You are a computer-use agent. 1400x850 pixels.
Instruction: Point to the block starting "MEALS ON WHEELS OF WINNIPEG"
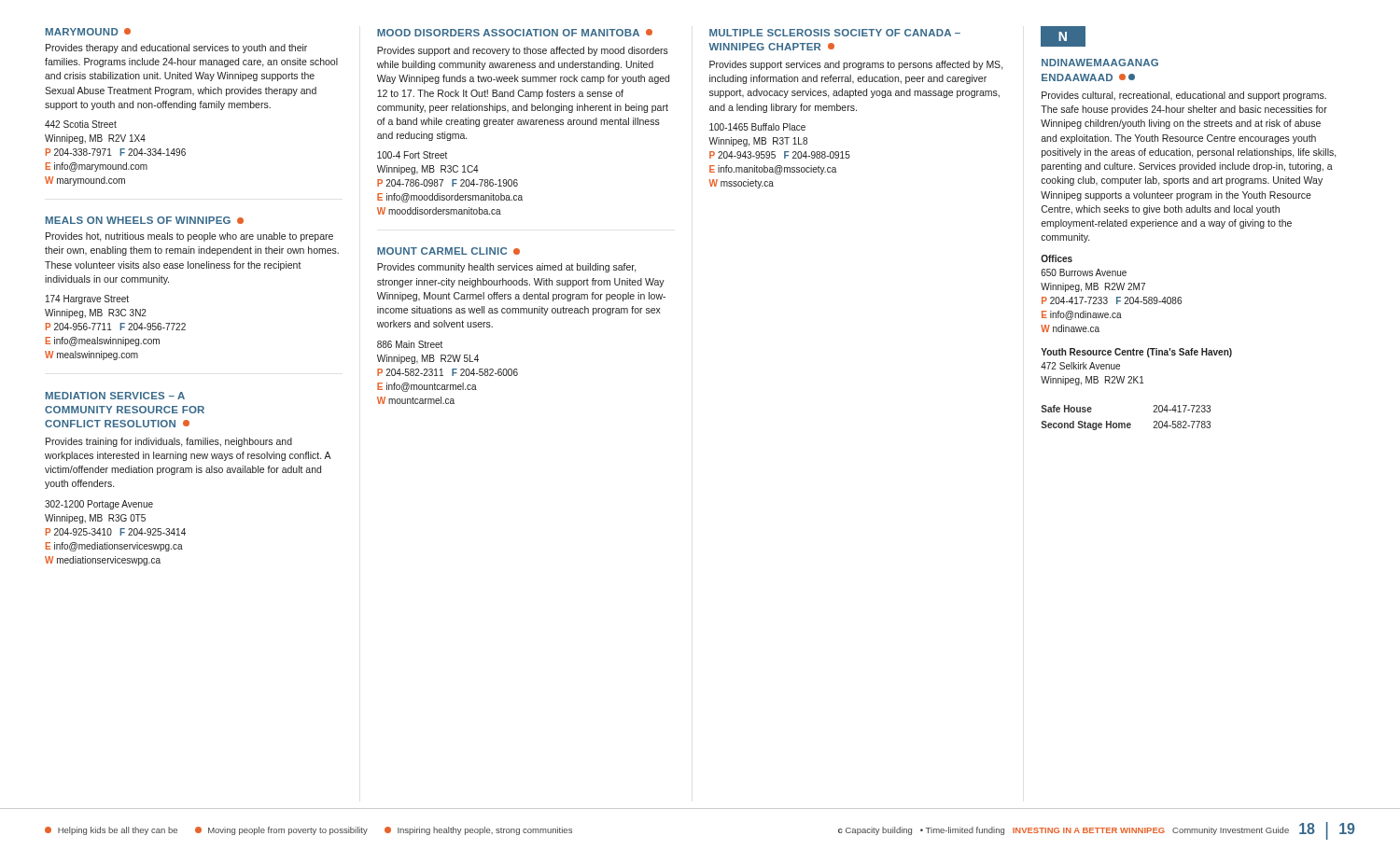coord(144,220)
